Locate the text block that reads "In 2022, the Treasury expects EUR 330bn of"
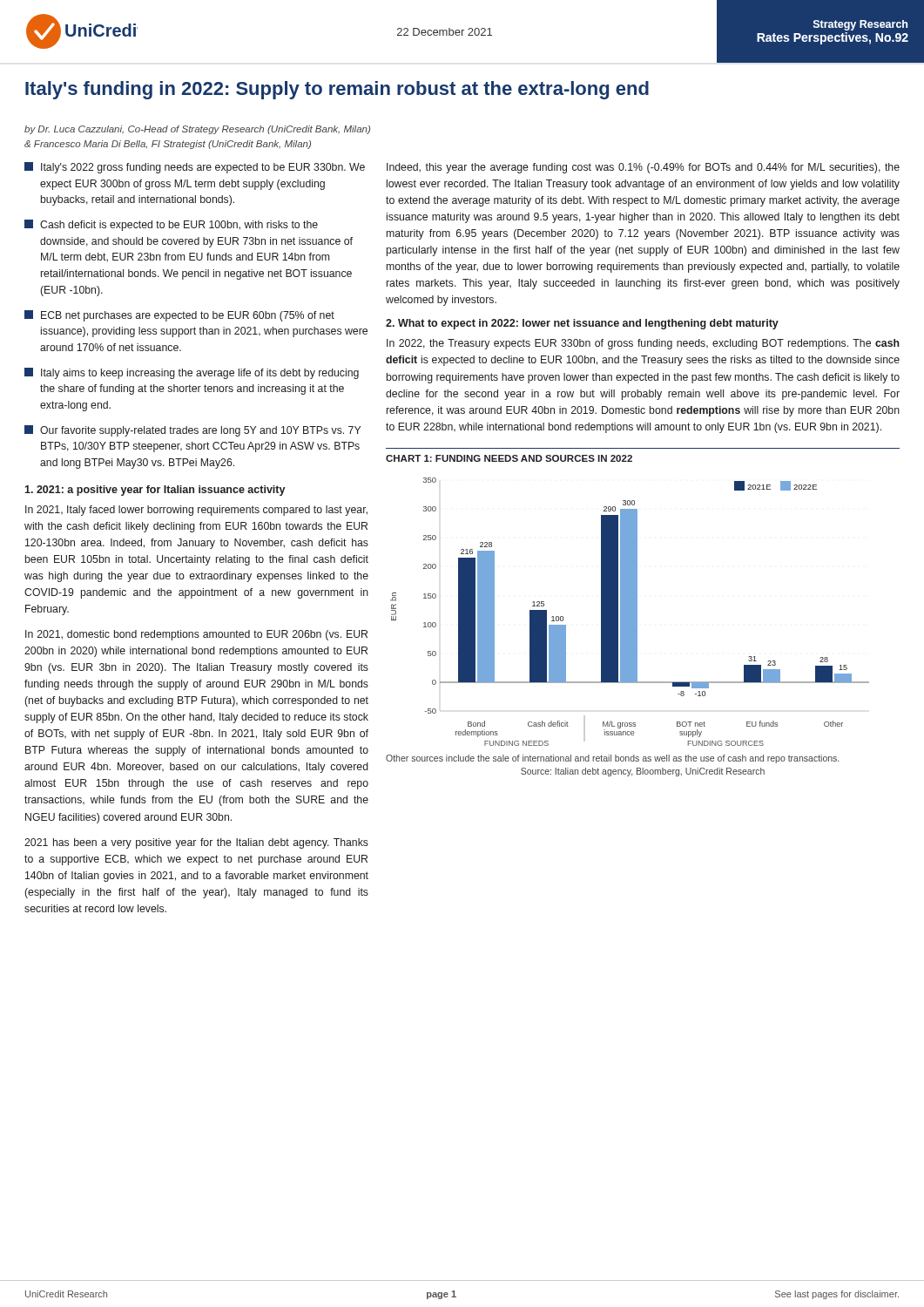Image resolution: width=924 pixels, height=1307 pixels. click(643, 385)
